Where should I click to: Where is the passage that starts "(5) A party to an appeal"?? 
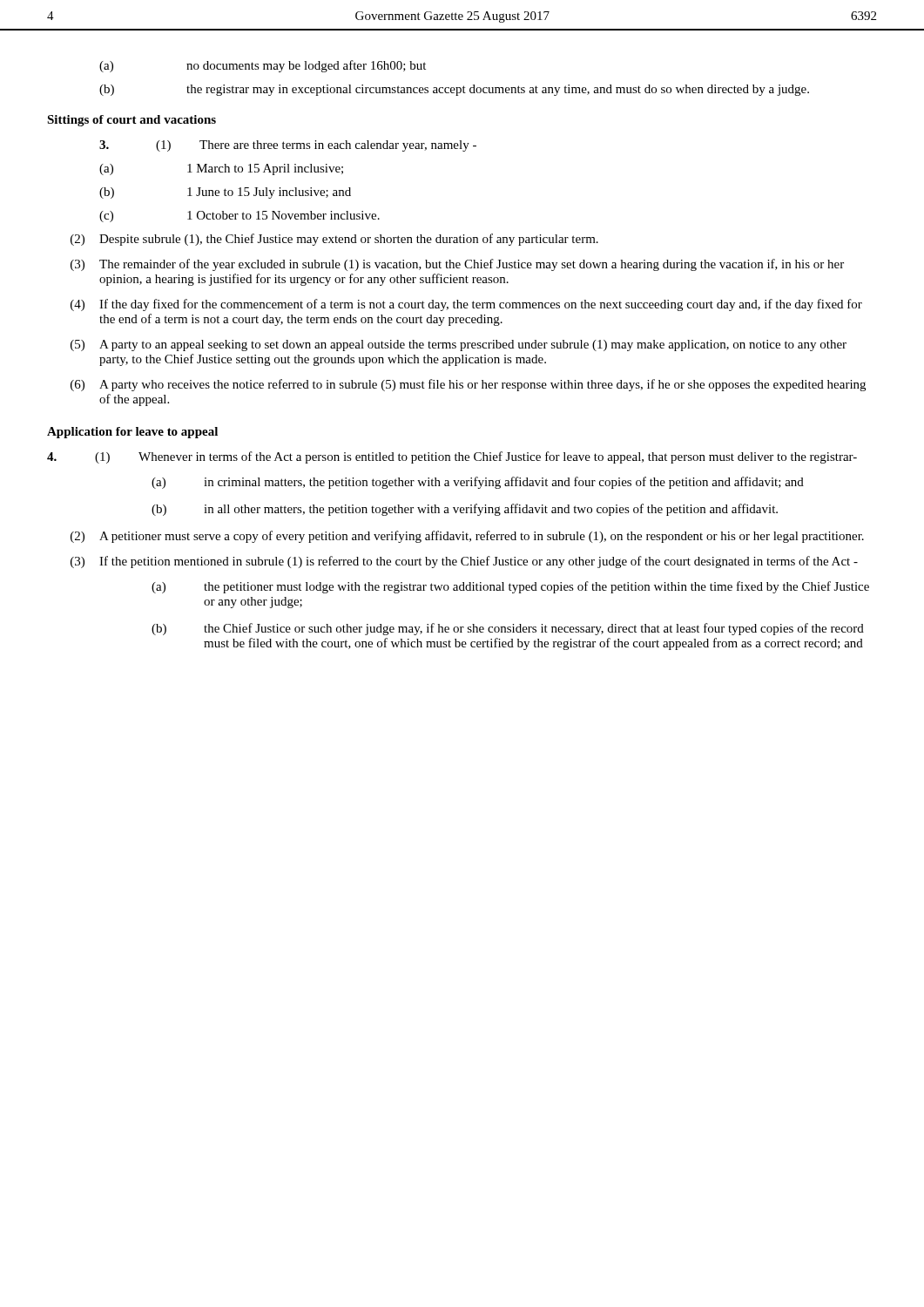[462, 352]
